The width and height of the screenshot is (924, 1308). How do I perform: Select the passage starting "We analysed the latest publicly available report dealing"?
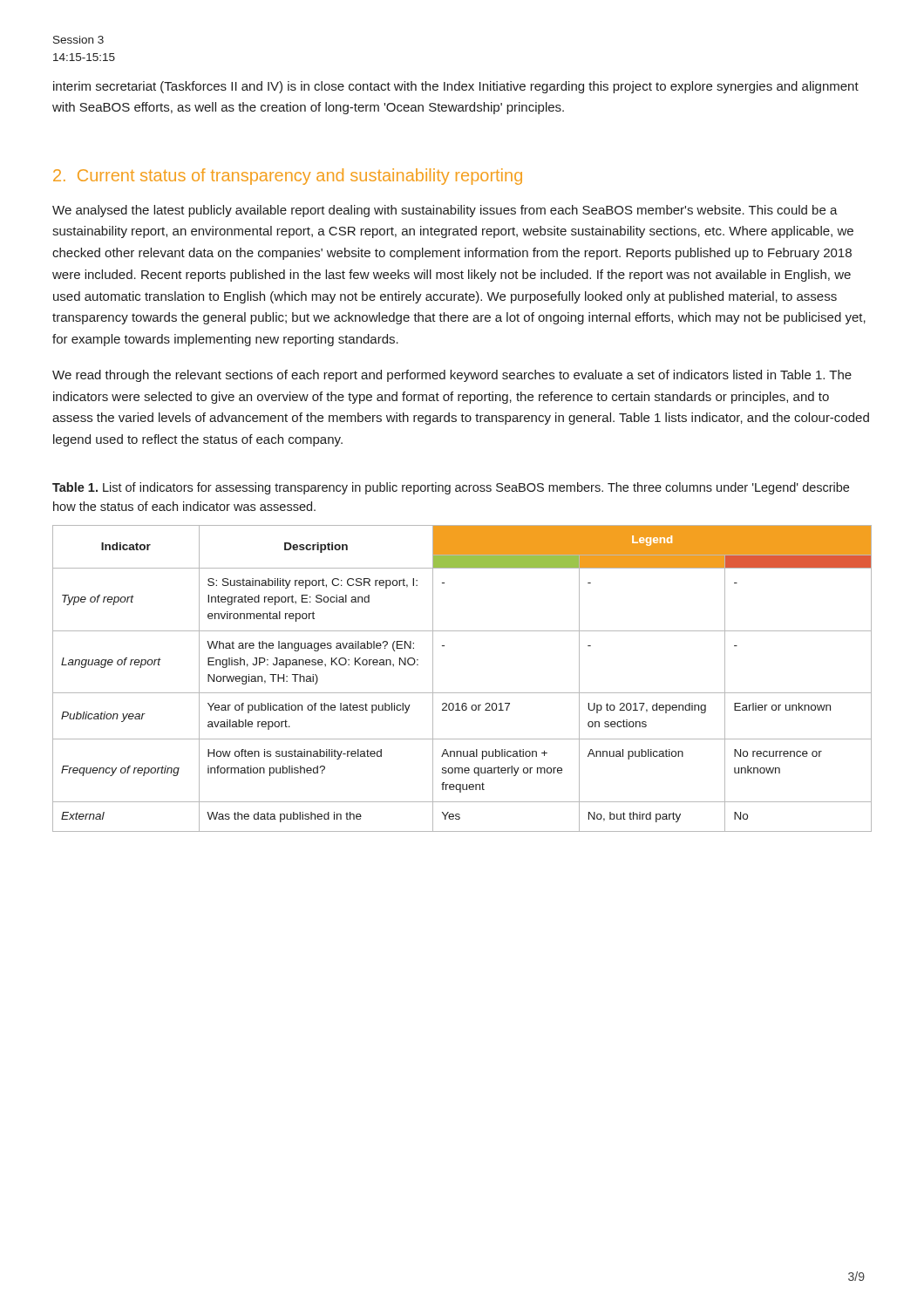coord(459,274)
